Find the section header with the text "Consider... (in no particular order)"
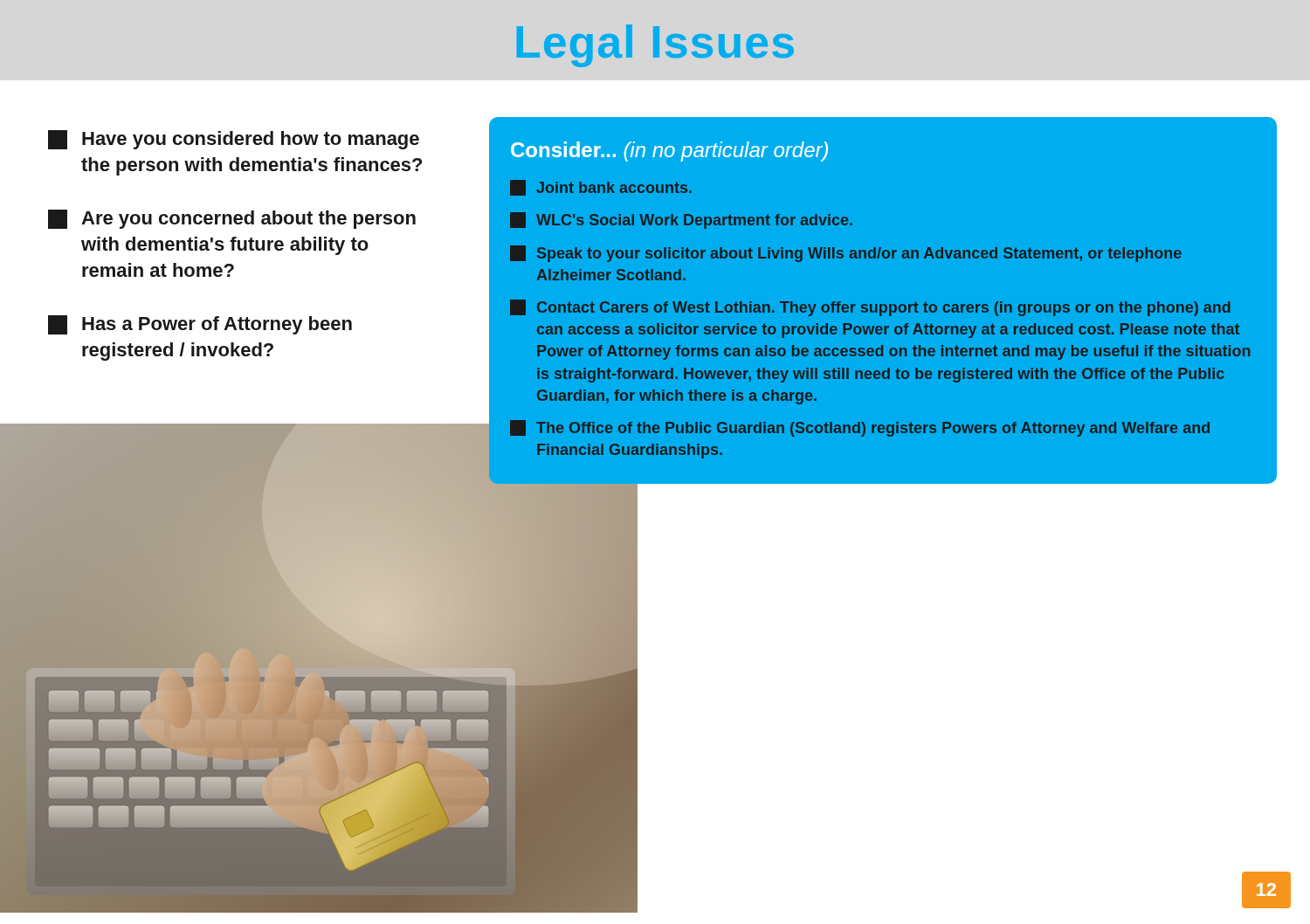 coord(670,150)
